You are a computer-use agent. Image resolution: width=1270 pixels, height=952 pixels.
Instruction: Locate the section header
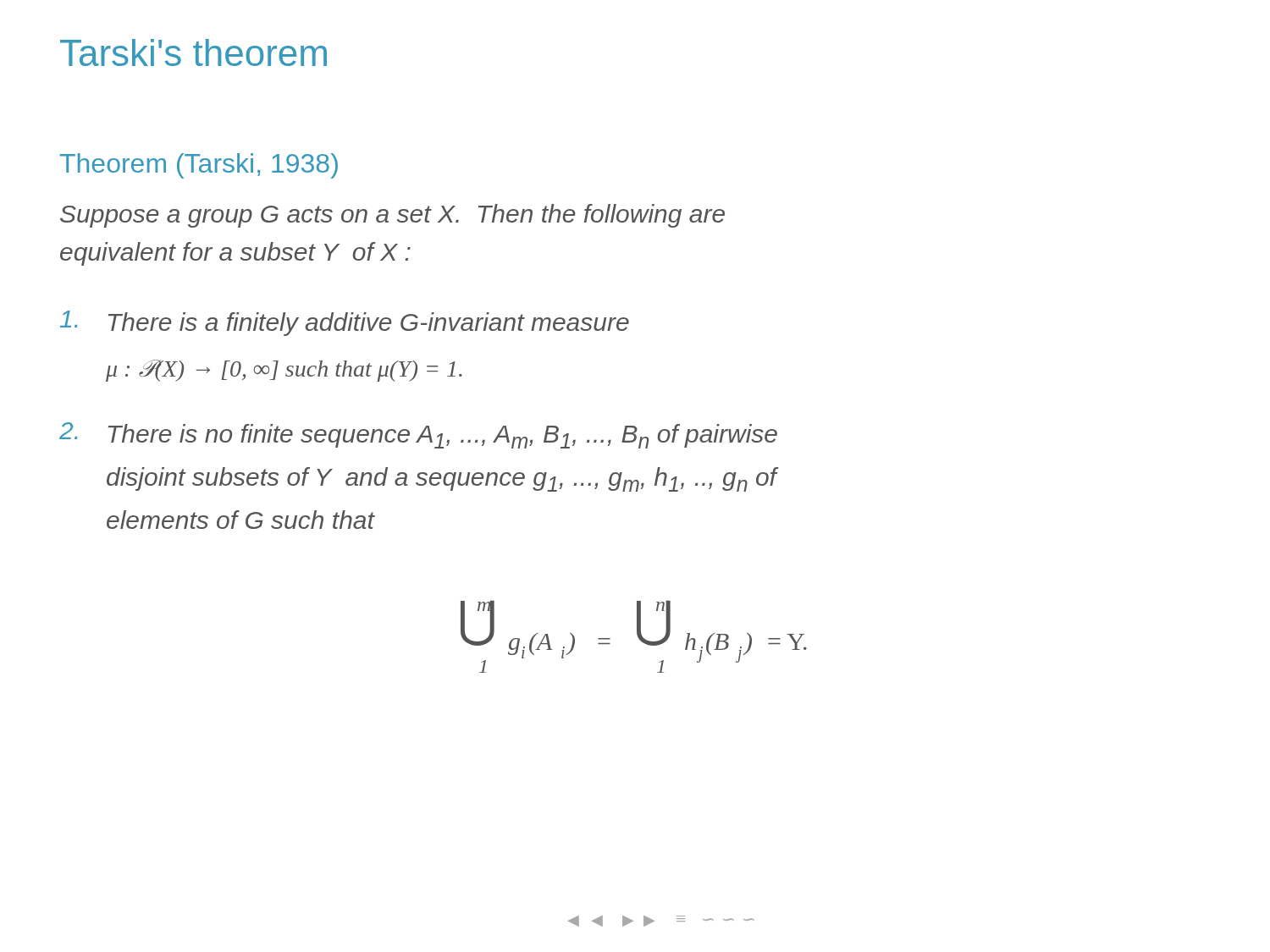point(199,163)
